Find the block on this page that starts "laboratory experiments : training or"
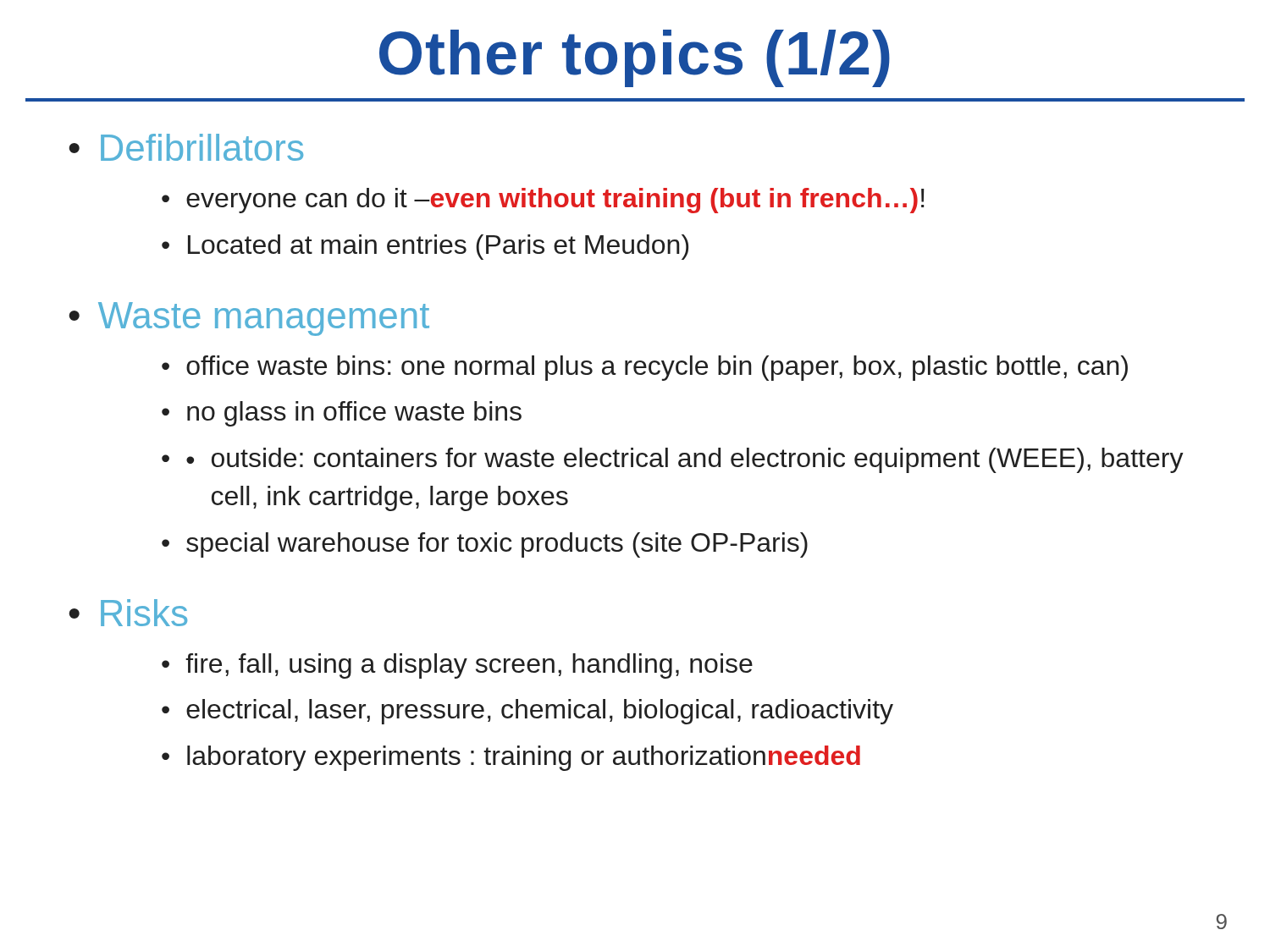1270x952 pixels. [x=524, y=756]
